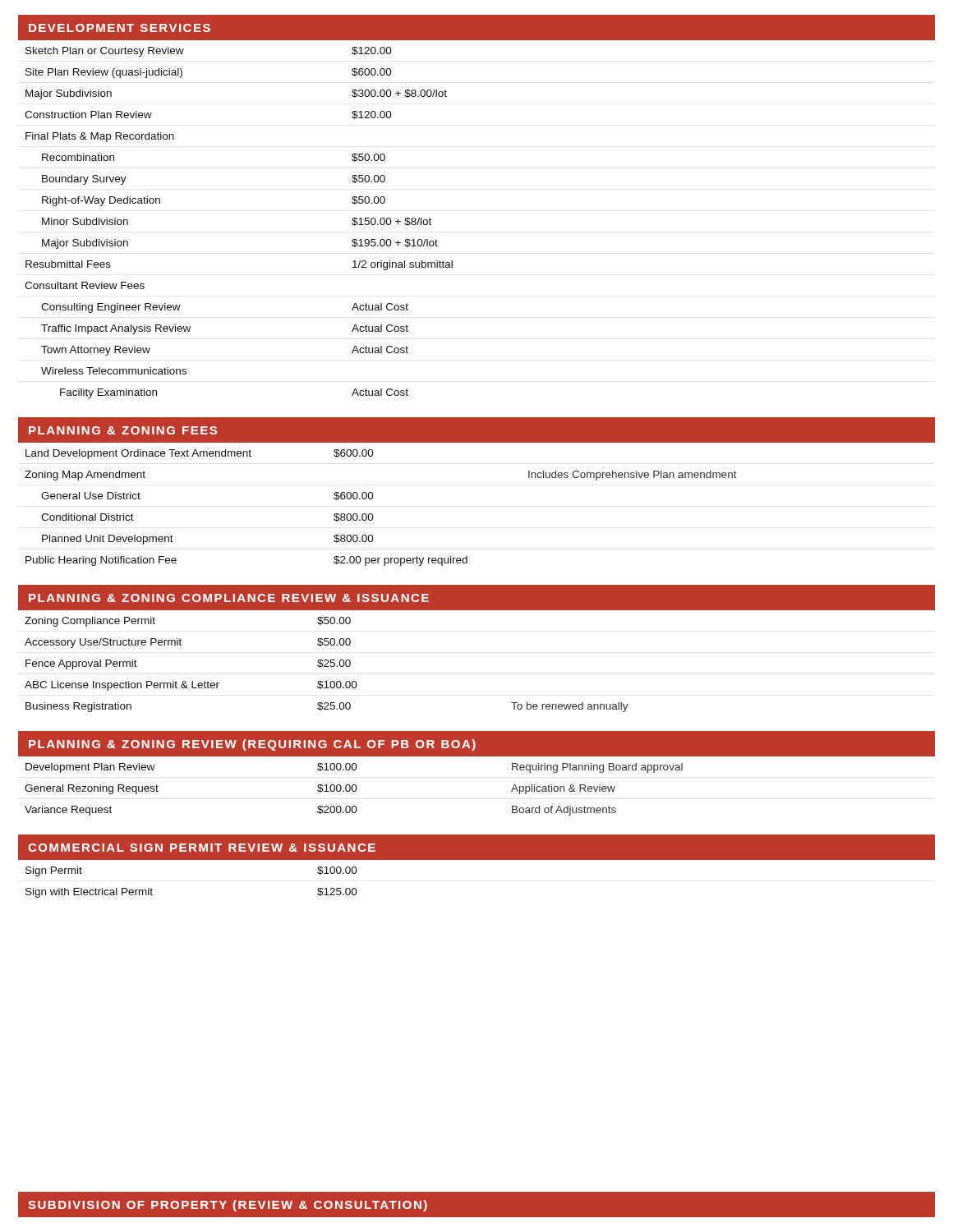Locate the table with the text "Development Plan Review"

[476, 788]
